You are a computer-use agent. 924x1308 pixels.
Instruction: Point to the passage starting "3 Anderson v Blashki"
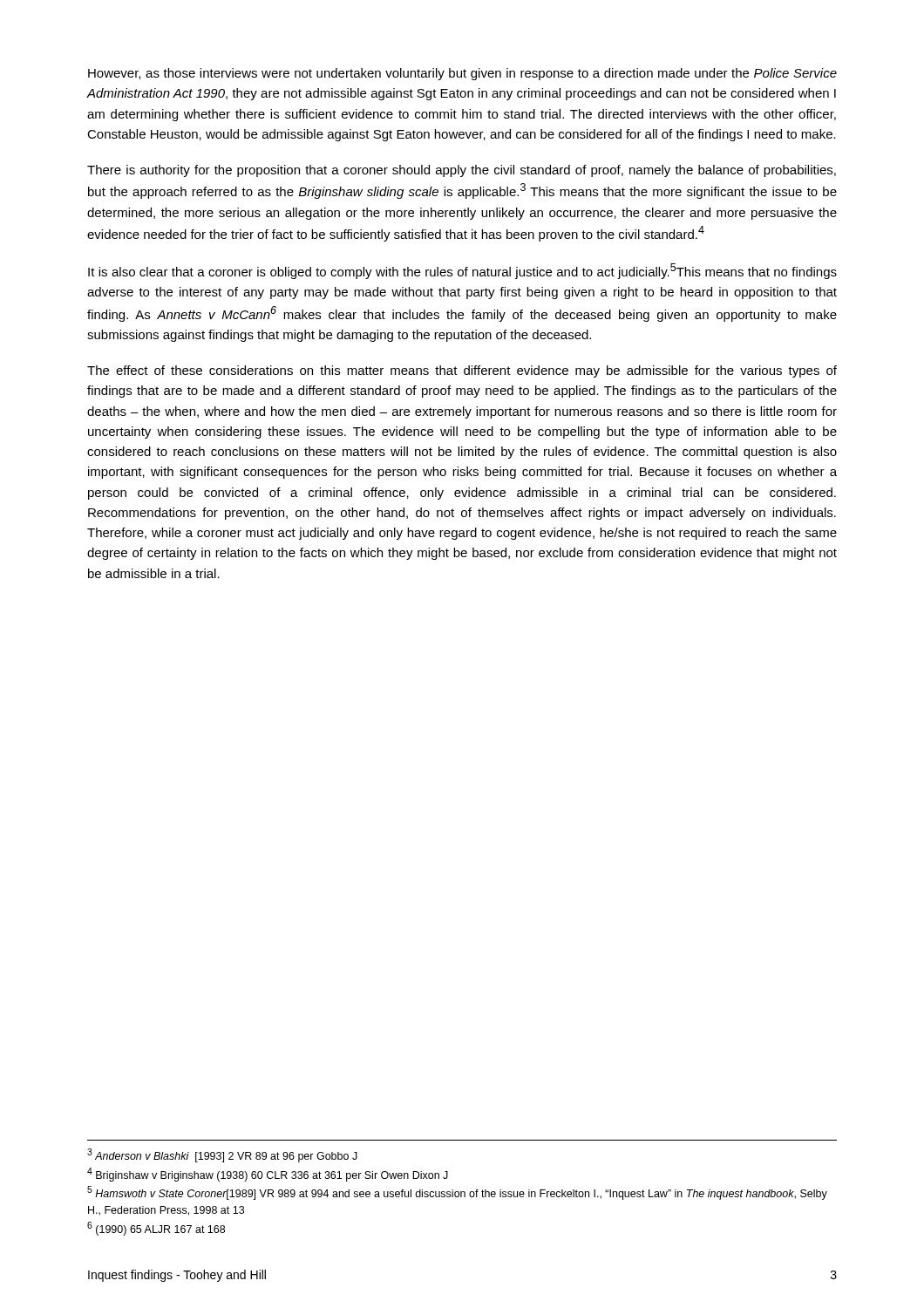tap(222, 1155)
